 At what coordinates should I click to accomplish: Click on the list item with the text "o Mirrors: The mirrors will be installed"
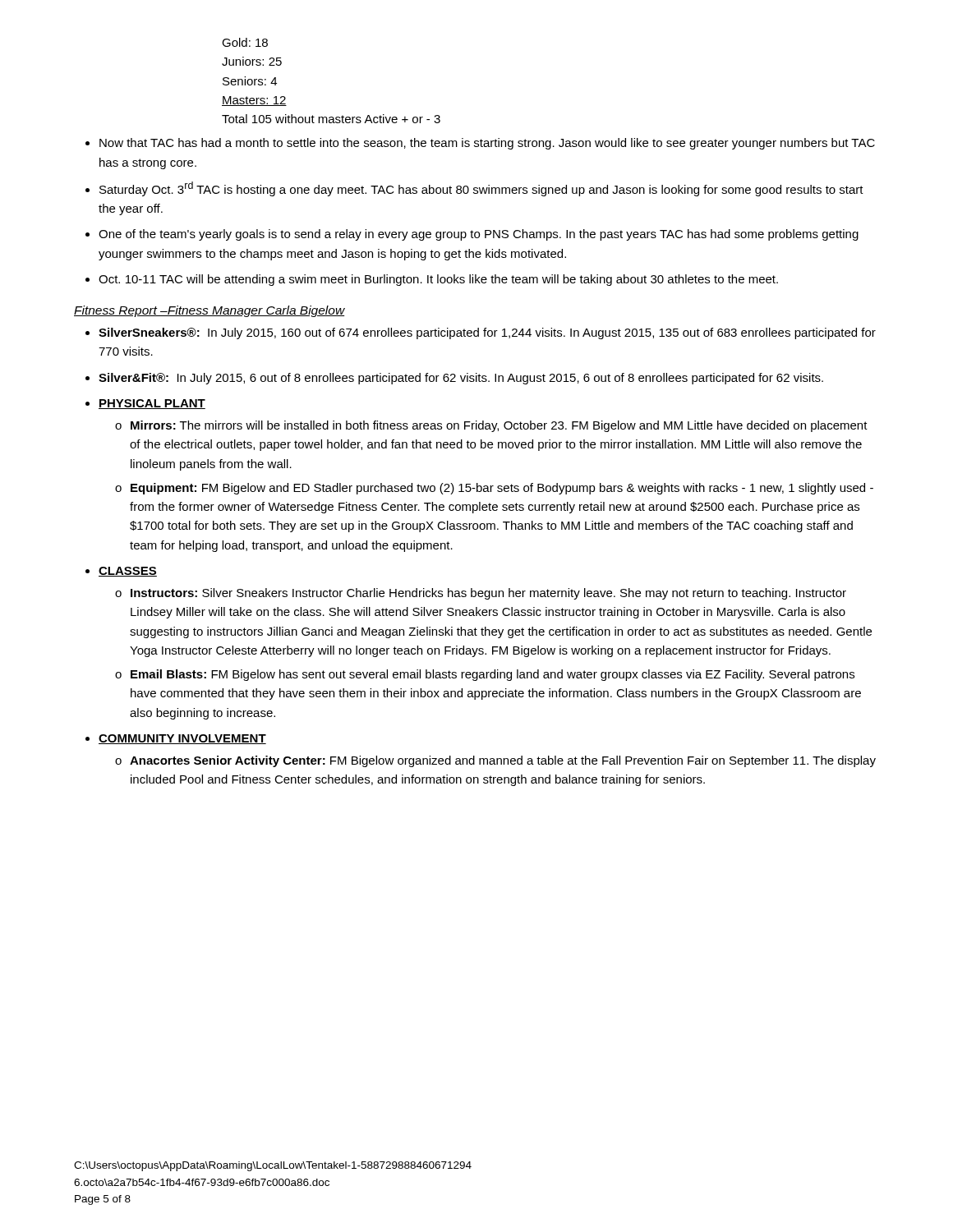click(497, 444)
